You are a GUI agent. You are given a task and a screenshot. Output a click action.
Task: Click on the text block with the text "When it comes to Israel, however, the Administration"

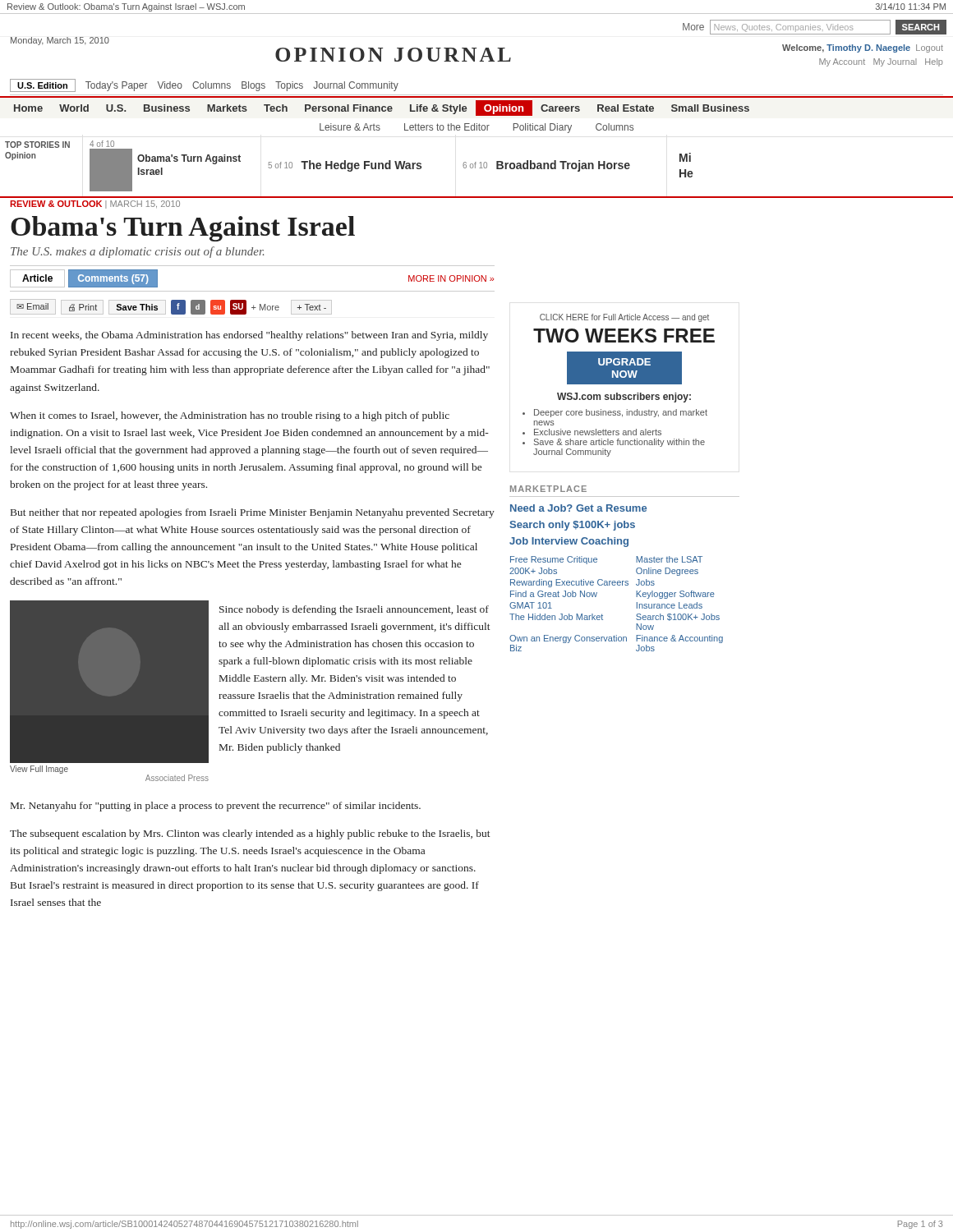(x=249, y=449)
